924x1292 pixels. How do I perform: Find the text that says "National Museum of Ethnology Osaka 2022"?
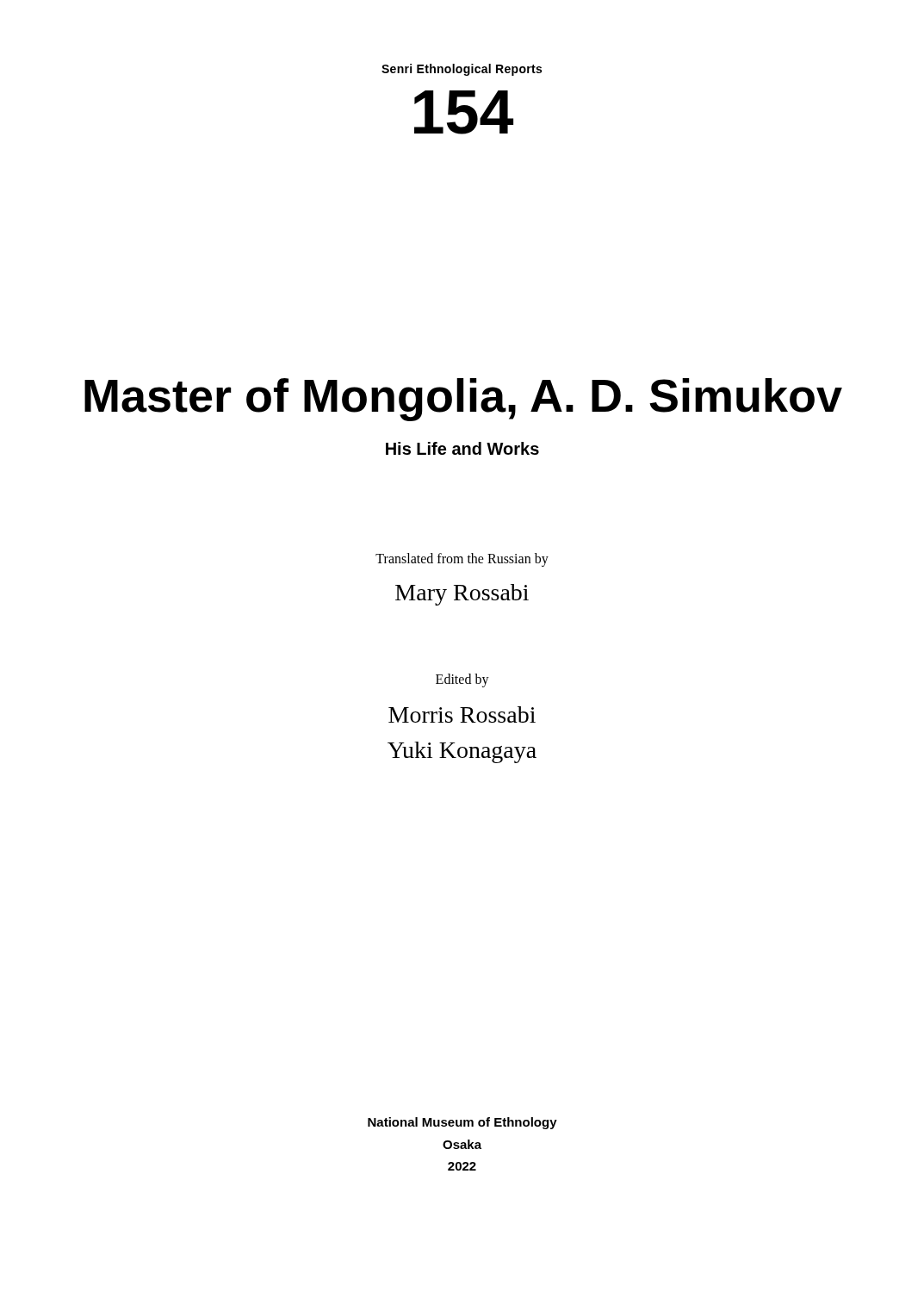[462, 1144]
